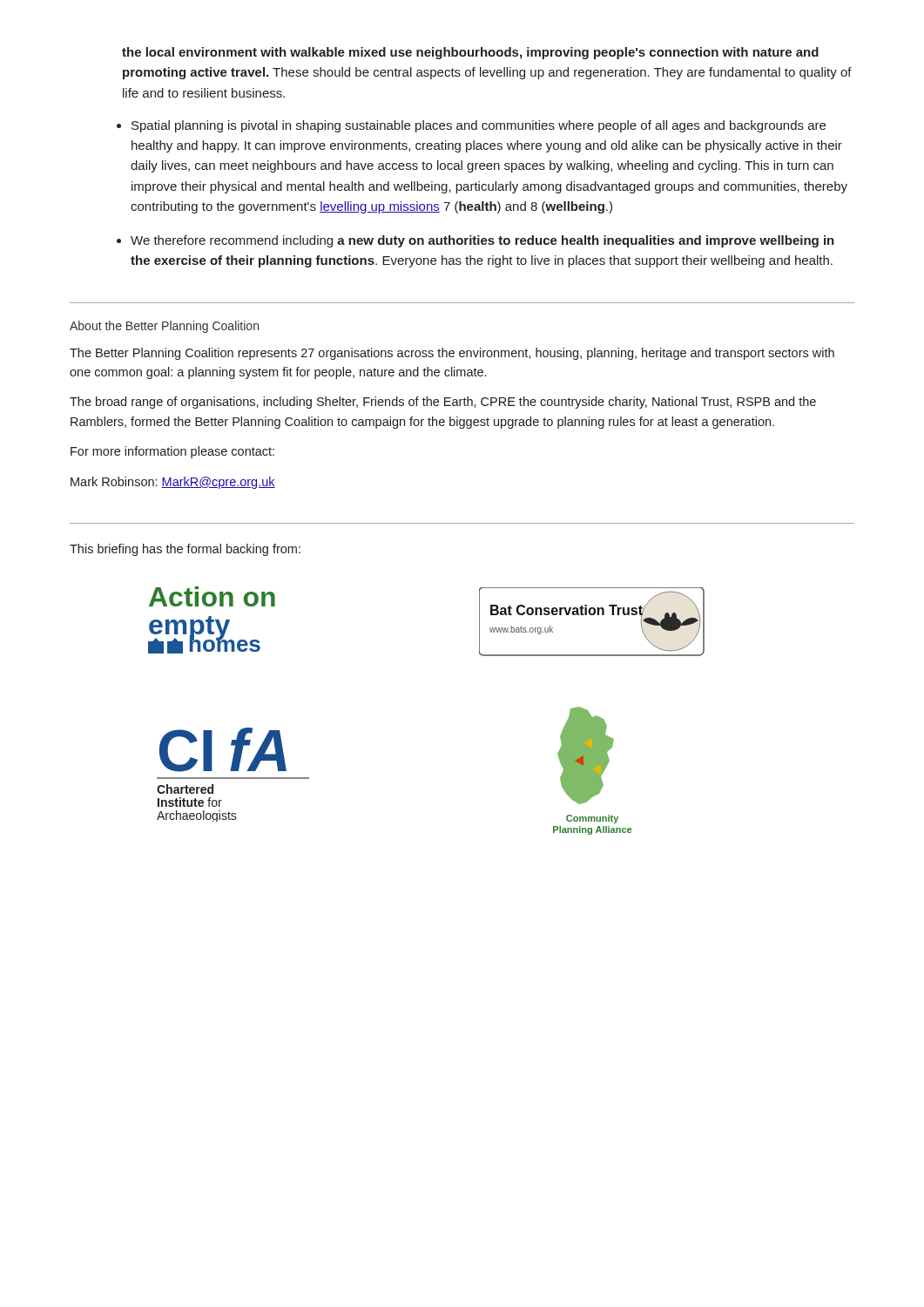Find the text block starting "The broad range of organisations,"

click(443, 412)
